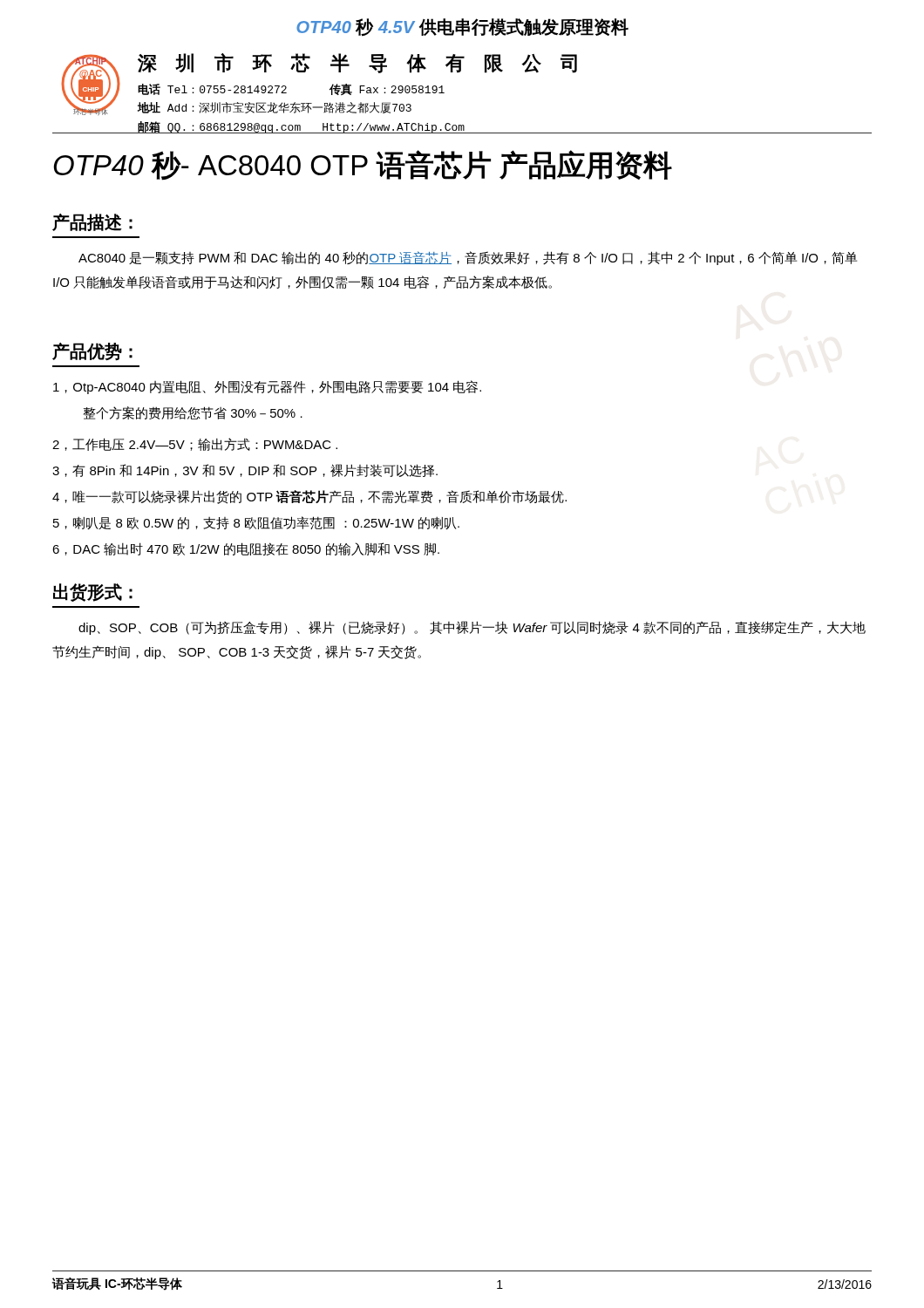Screen dimensions: 1308x924
Task: Locate the title containing "OTP40 秒 4.5V 供电串行模式触发原理资料"
Action: 462,27
